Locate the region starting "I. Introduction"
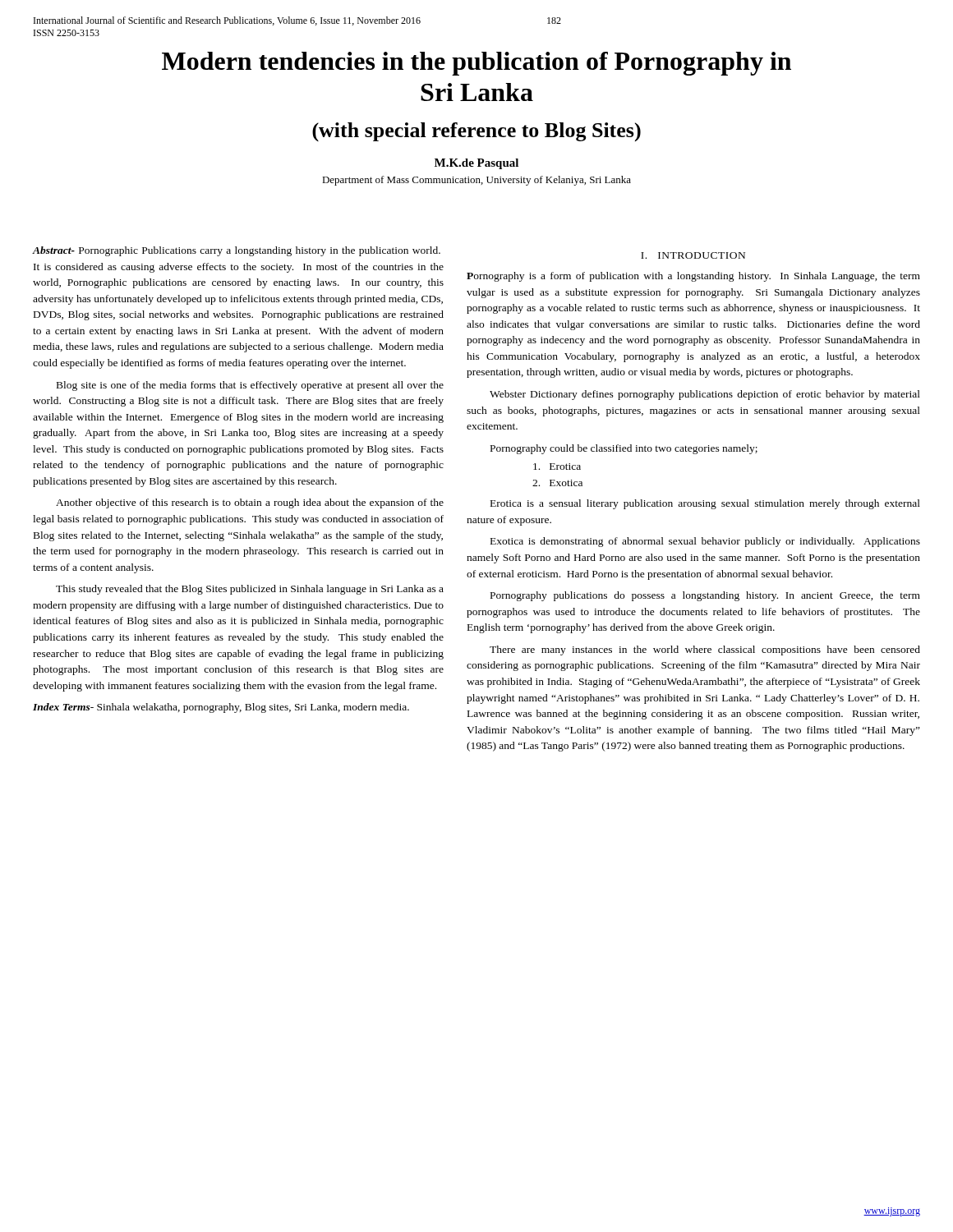The image size is (953, 1232). (x=693, y=255)
